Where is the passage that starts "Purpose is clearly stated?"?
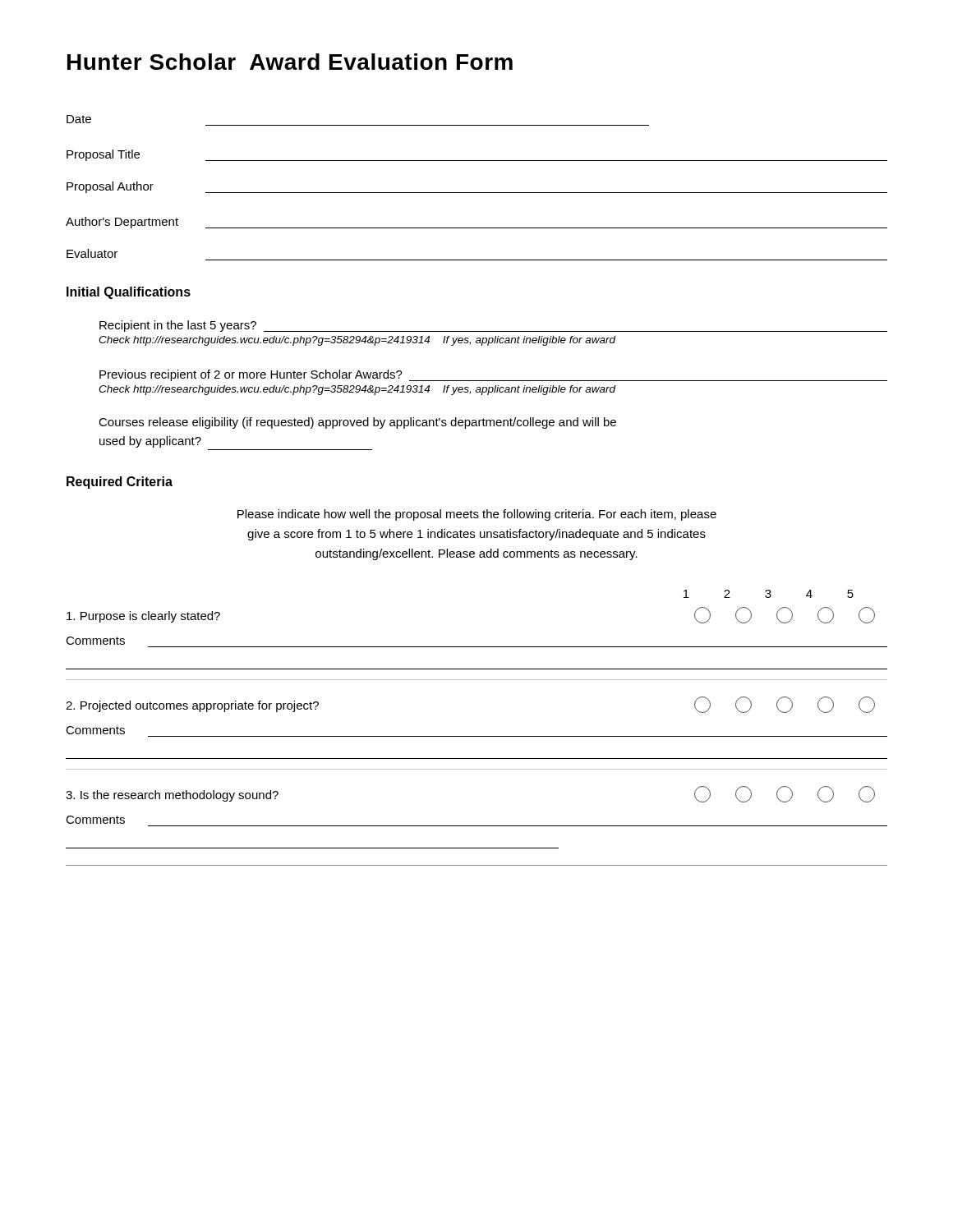Viewport: 953px width, 1232px height. (476, 638)
